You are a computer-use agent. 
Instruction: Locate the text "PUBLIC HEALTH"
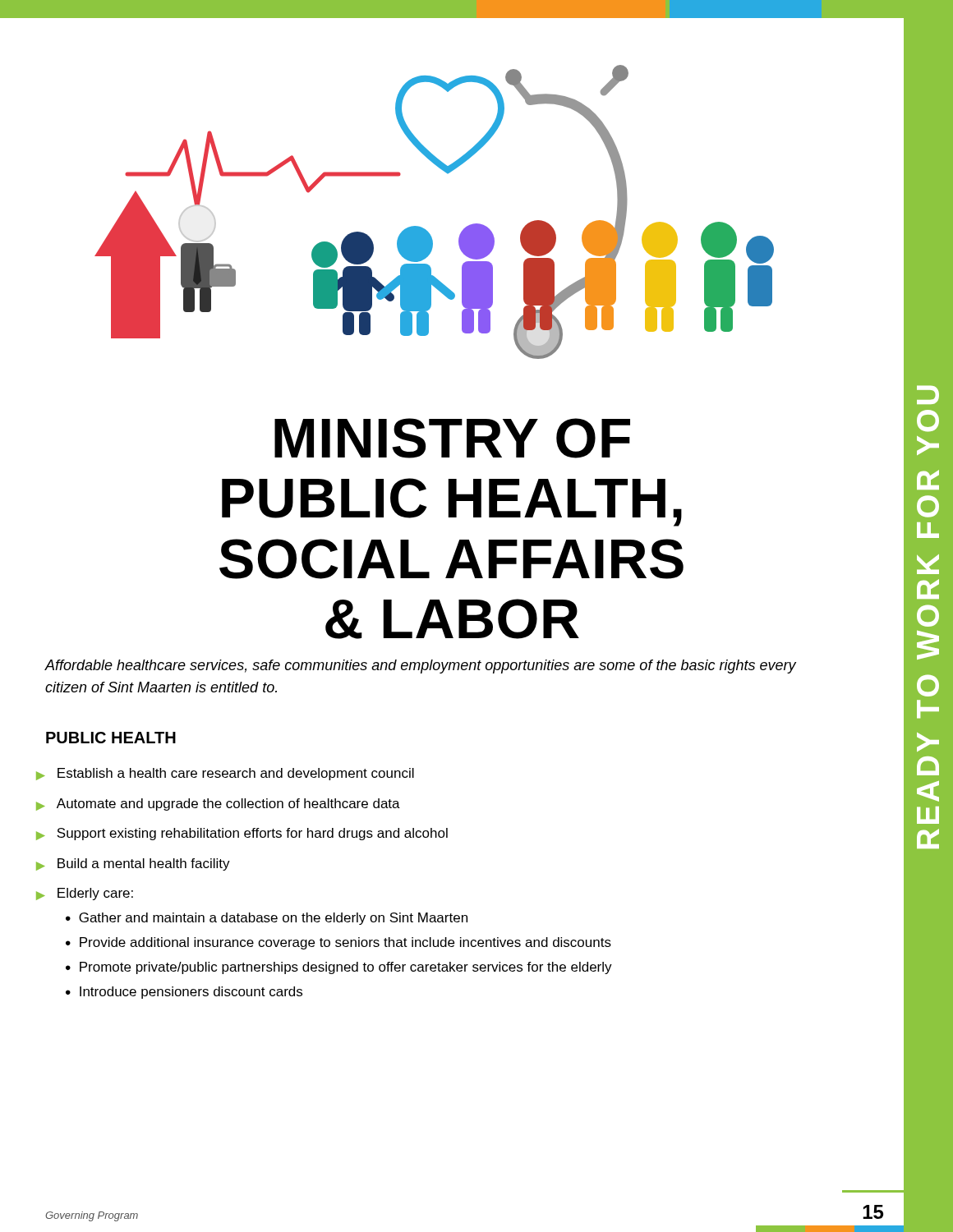pos(111,738)
